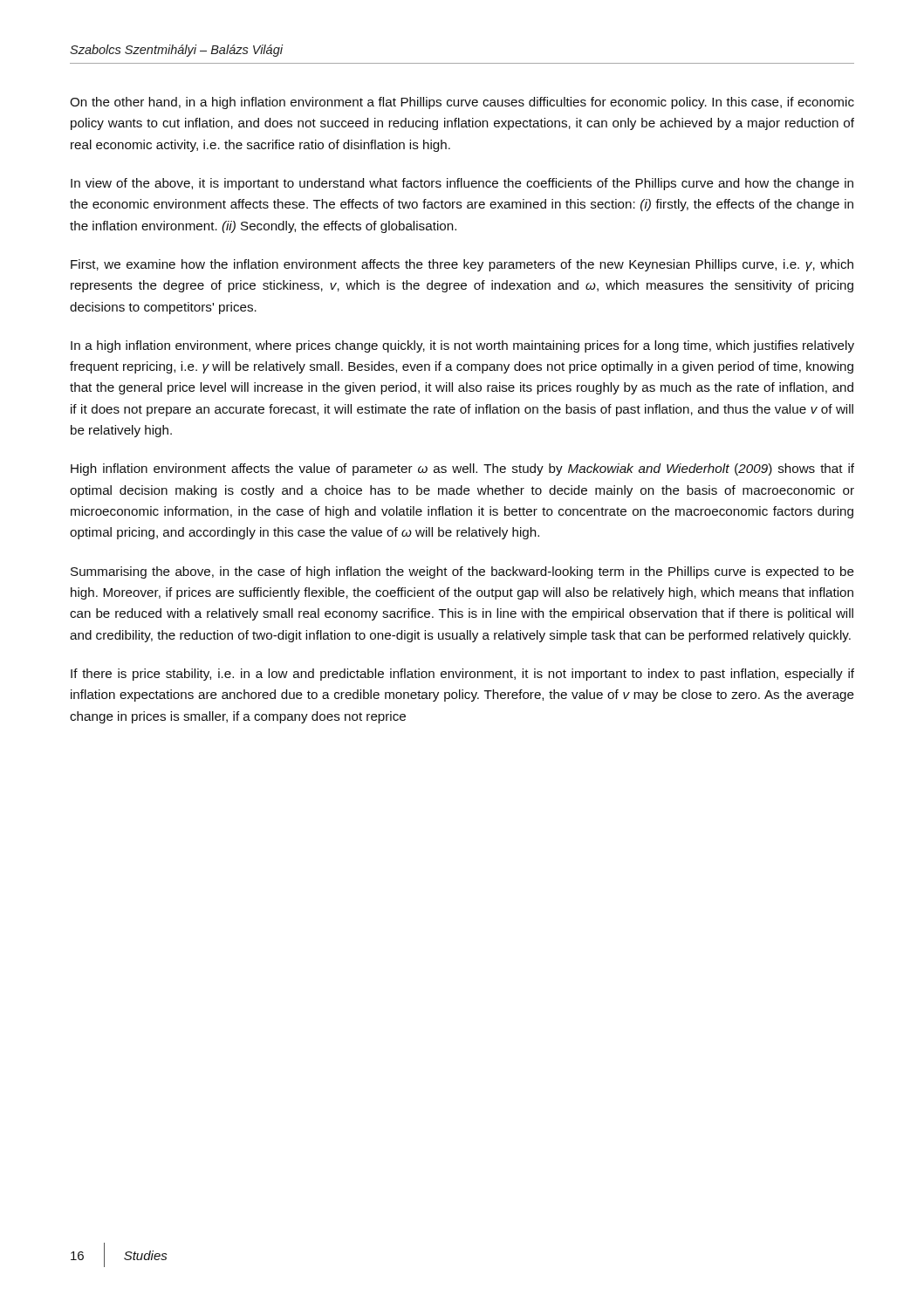Locate the element starting "If there is"
Image resolution: width=924 pixels, height=1309 pixels.
(x=462, y=694)
